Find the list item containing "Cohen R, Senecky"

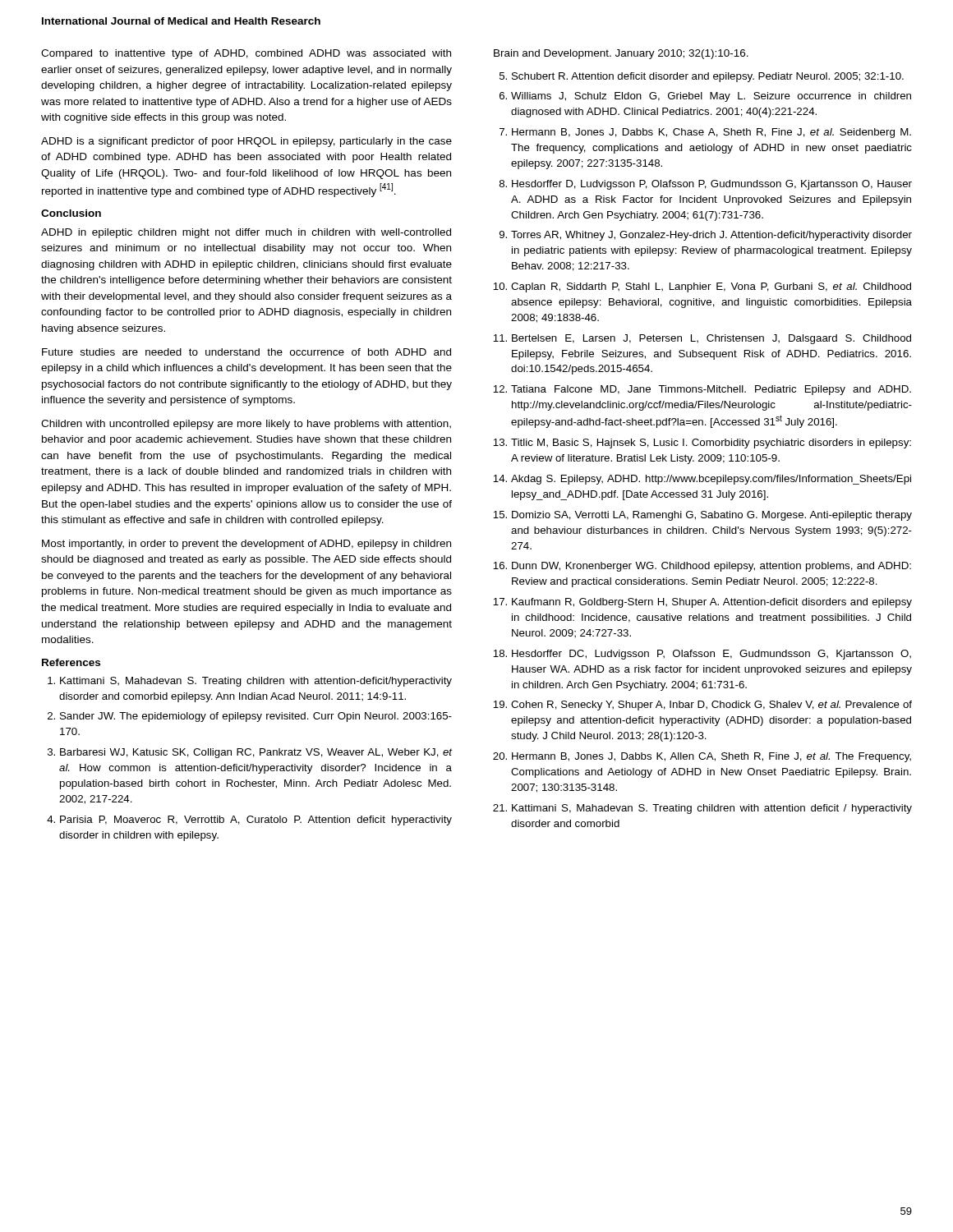click(x=711, y=720)
